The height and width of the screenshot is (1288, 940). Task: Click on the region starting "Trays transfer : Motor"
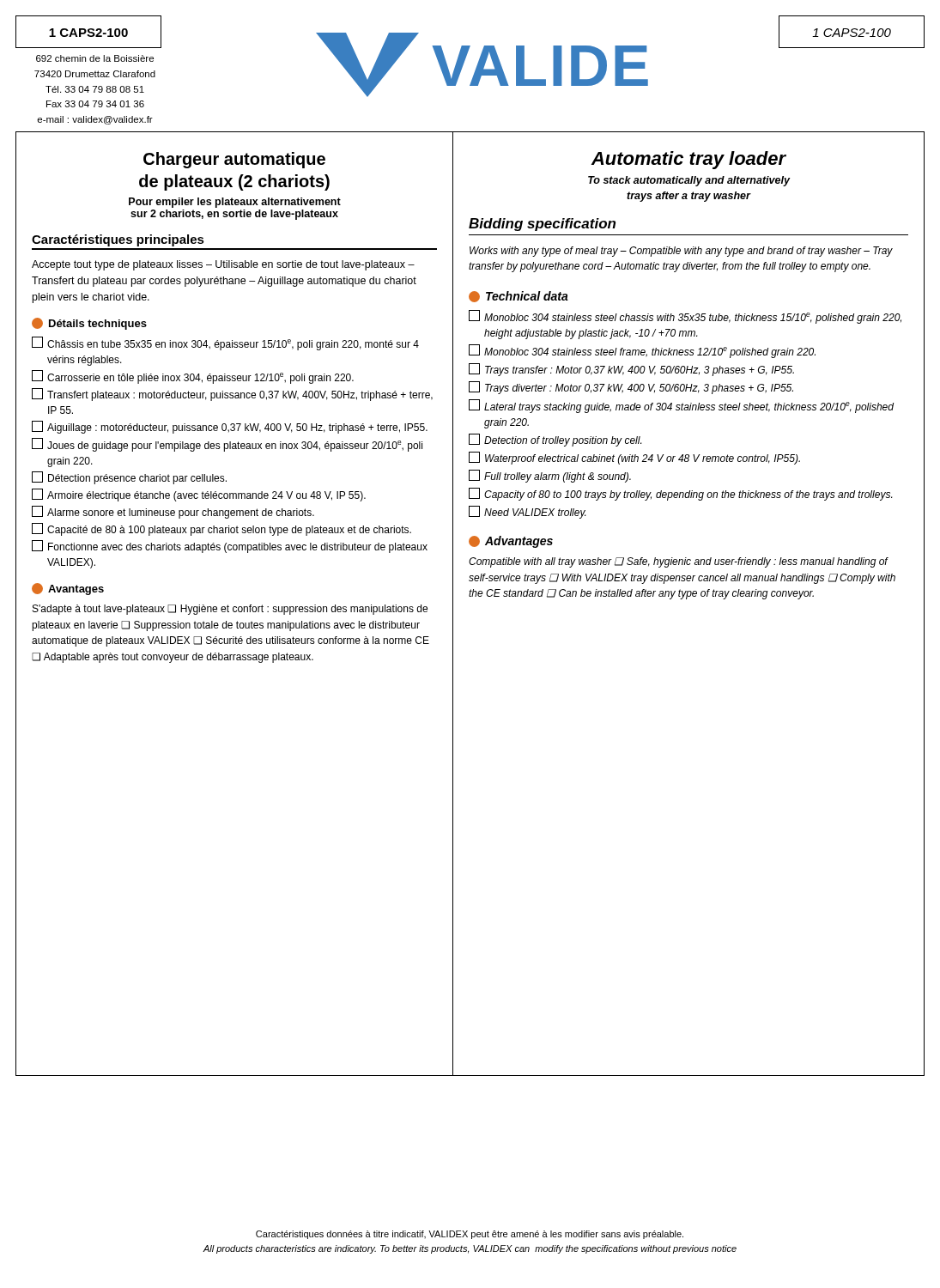pos(632,370)
